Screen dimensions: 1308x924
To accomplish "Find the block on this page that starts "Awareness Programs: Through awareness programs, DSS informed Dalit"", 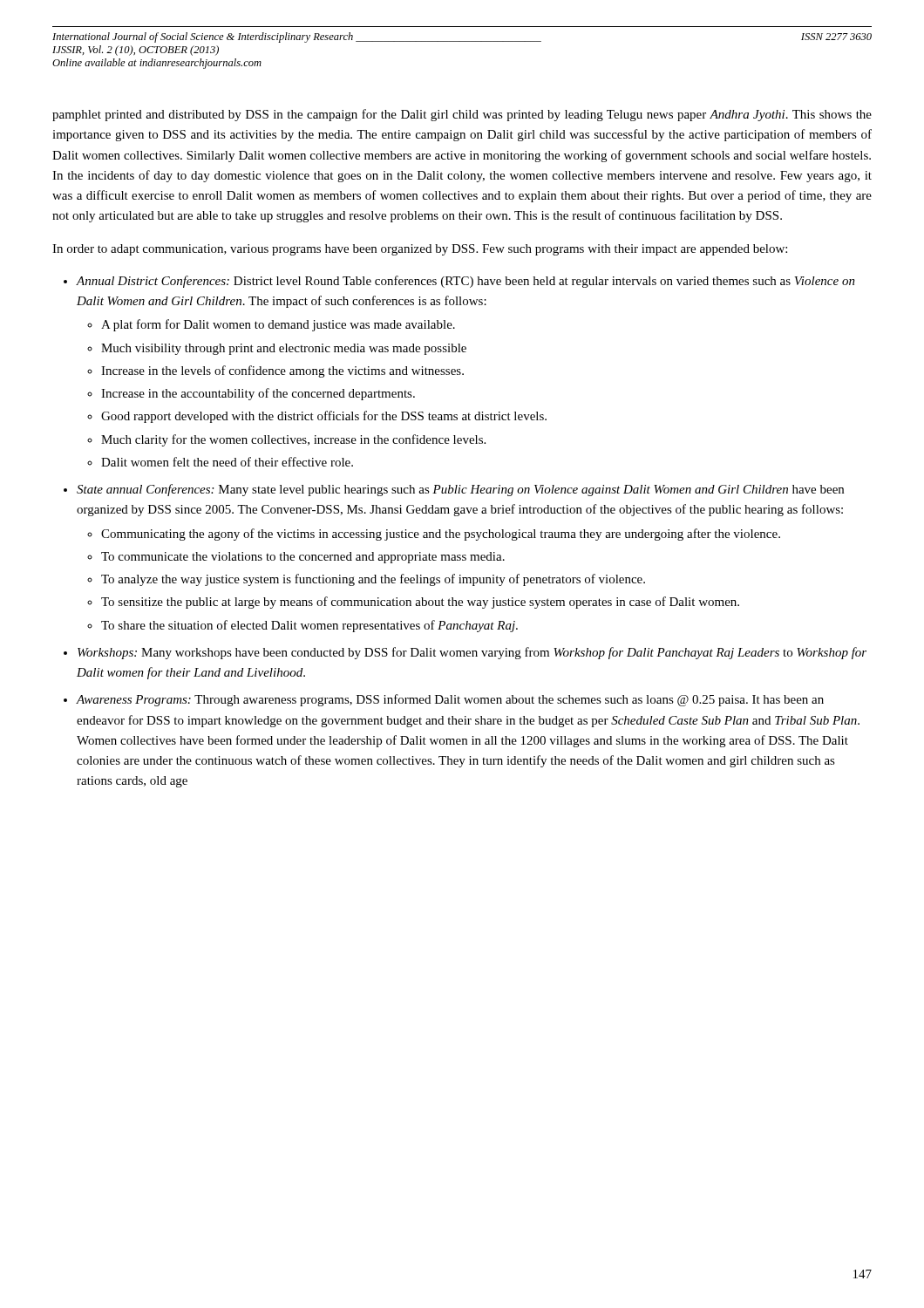I will 469,740.
